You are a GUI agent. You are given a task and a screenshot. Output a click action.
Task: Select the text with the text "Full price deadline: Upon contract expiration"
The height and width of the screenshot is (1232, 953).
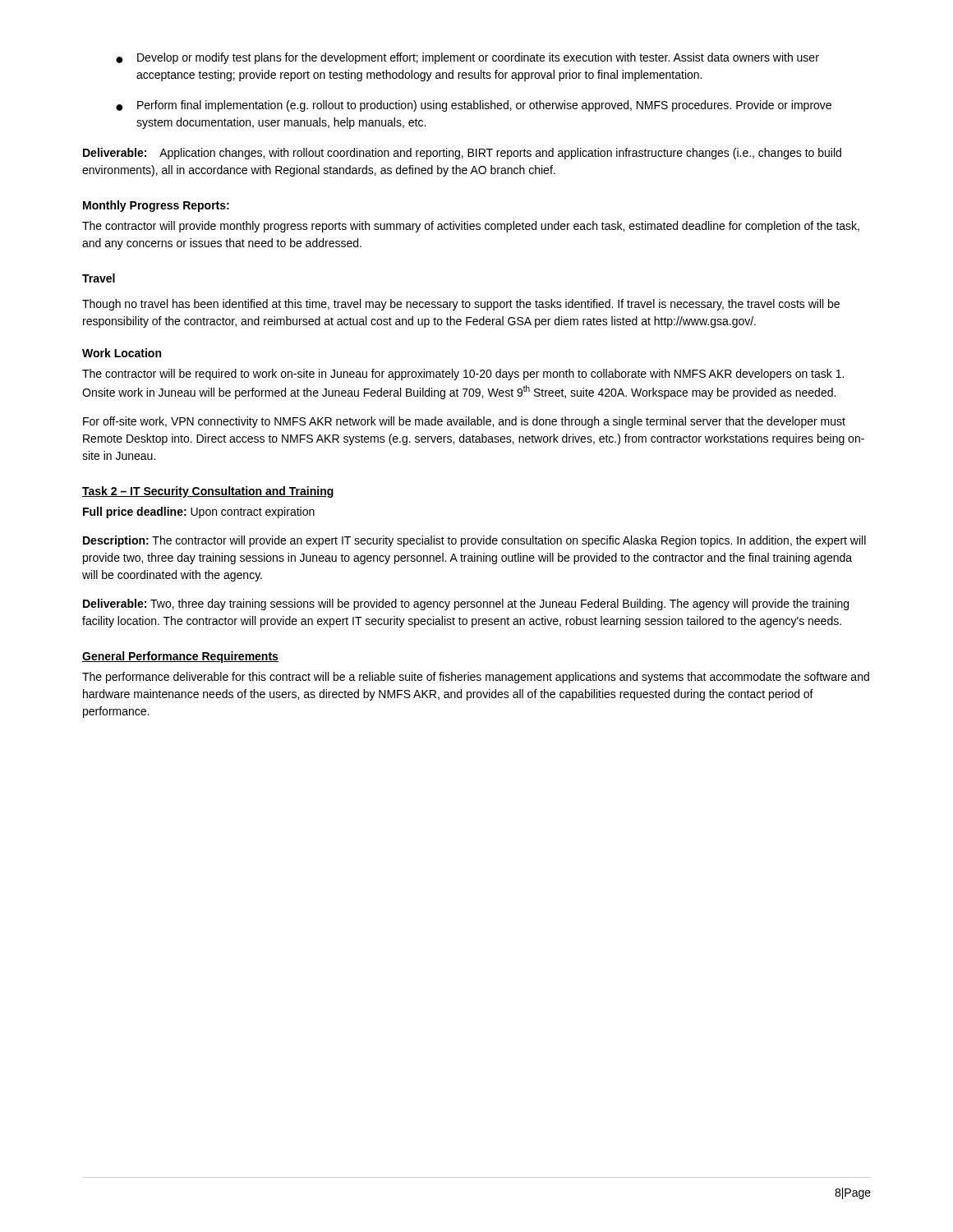pos(199,511)
